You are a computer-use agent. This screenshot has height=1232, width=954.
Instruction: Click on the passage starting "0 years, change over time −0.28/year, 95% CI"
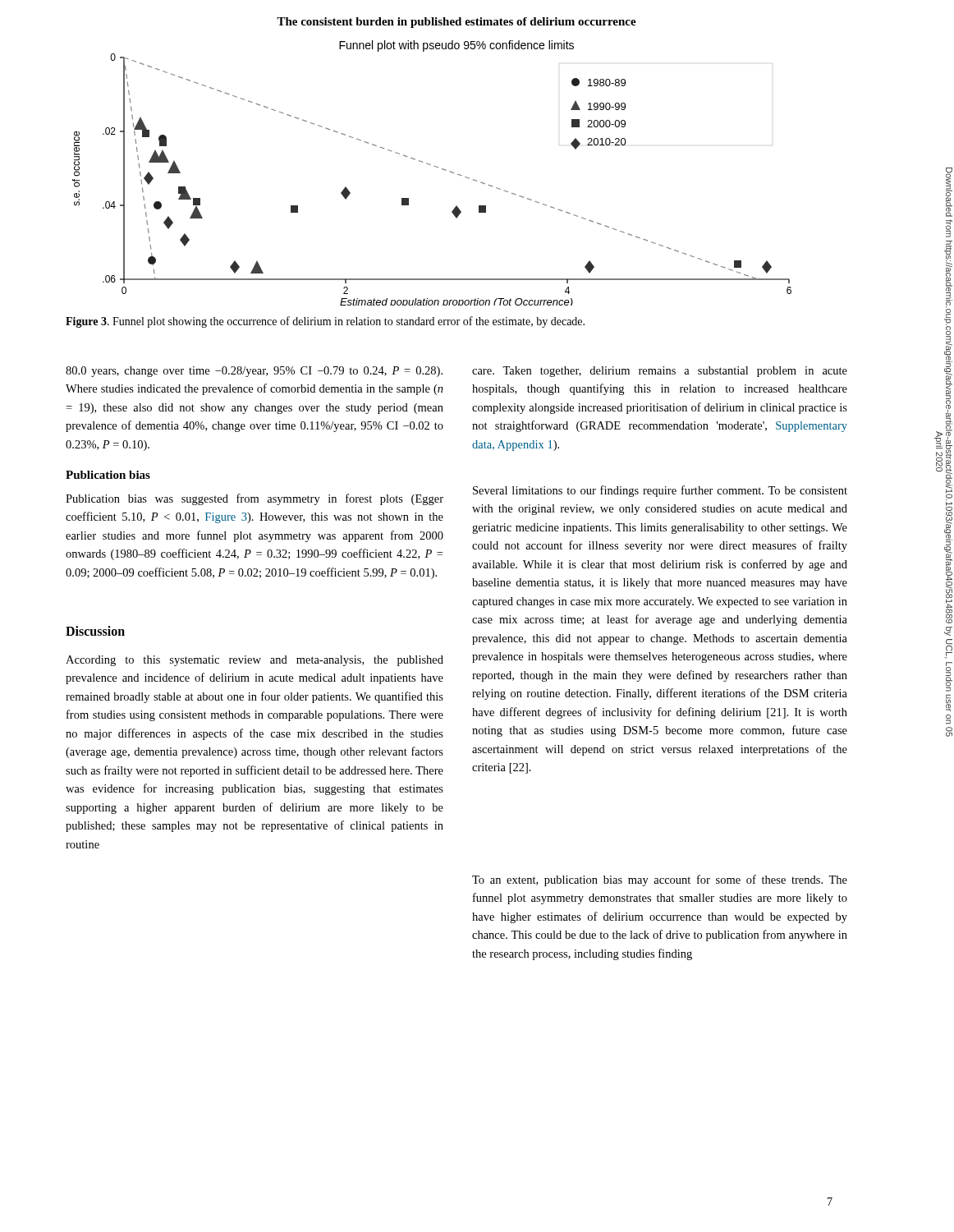click(254, 407)
